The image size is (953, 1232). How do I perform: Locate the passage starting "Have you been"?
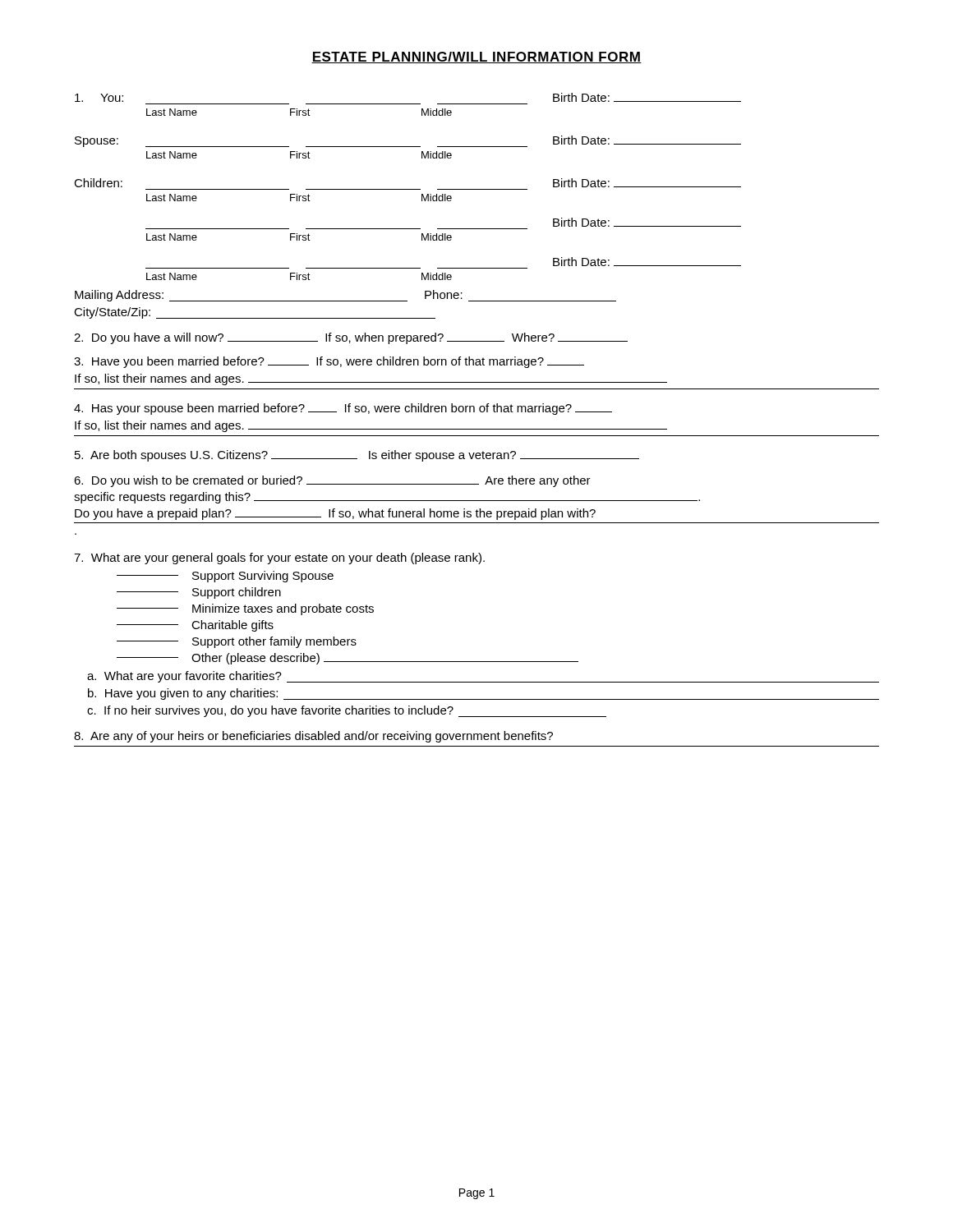click(x=476, y=372)
